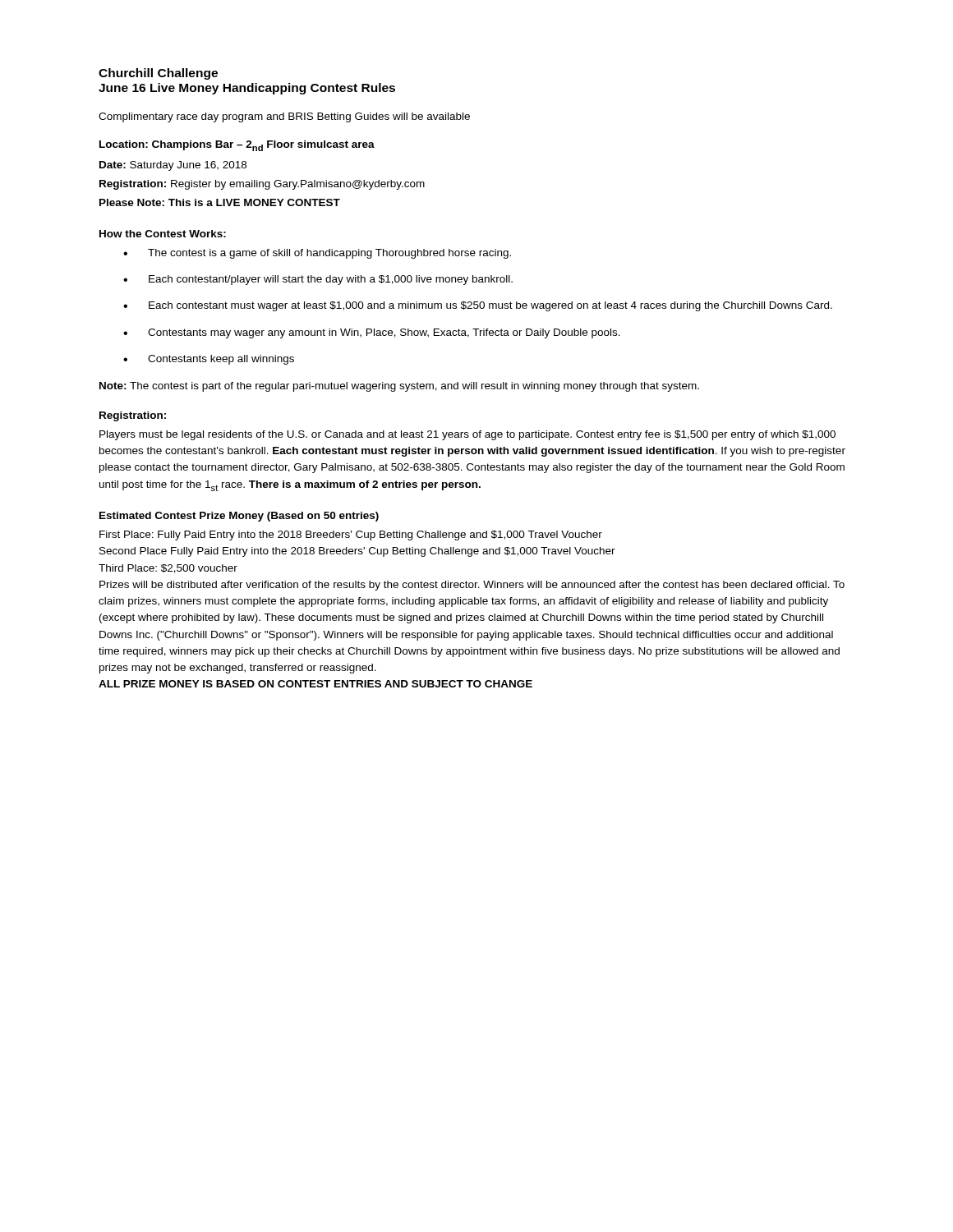Screen dimensions: 1232x953
Task: Locate the text block with the text "Location: Champions Bar"
Action: (x=262, y=173)
